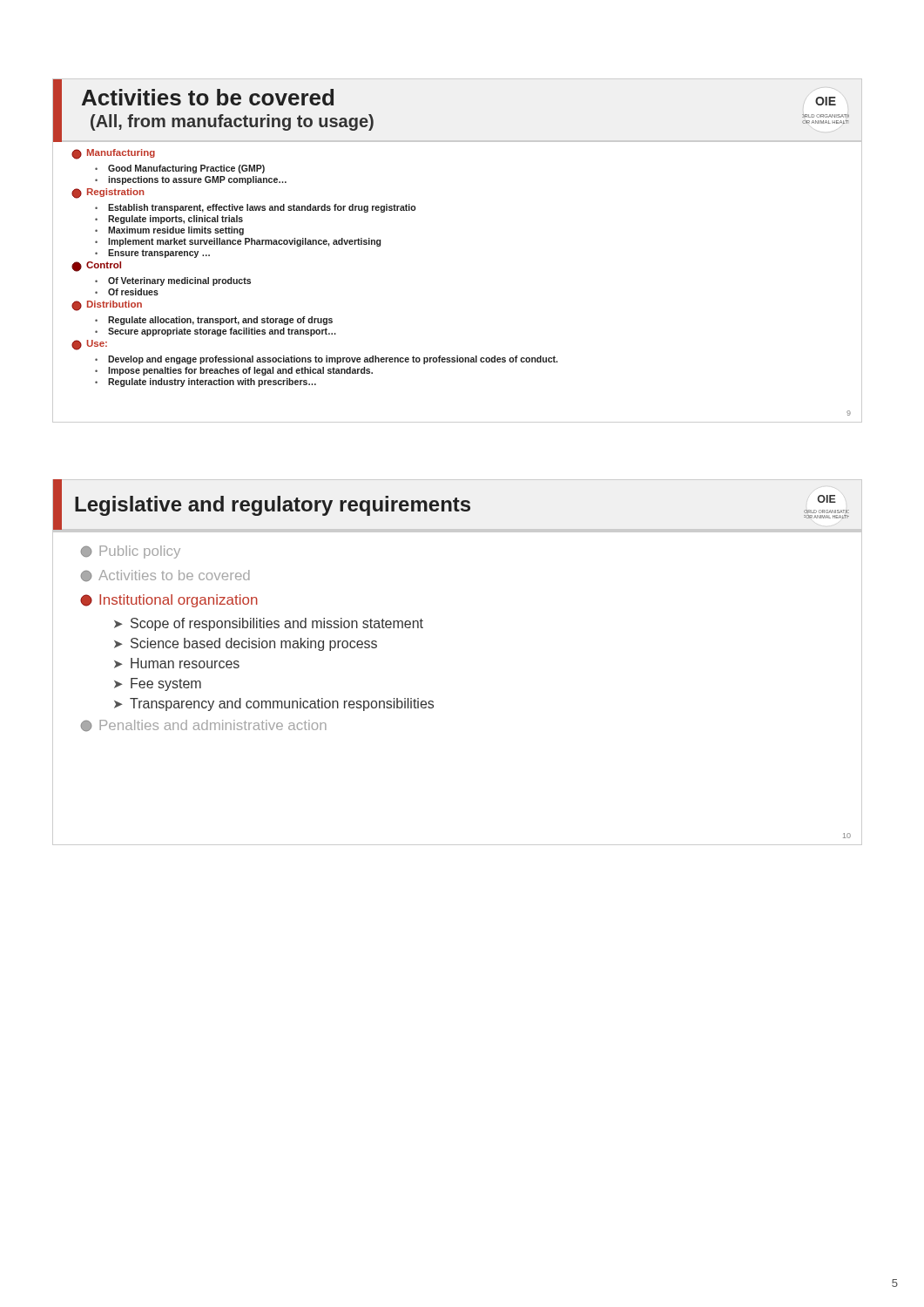Click on the passage starting "• inspections to assure GMP compliance…"
This screenshot has width=924, height=1307.
click(x=191, y=179)
